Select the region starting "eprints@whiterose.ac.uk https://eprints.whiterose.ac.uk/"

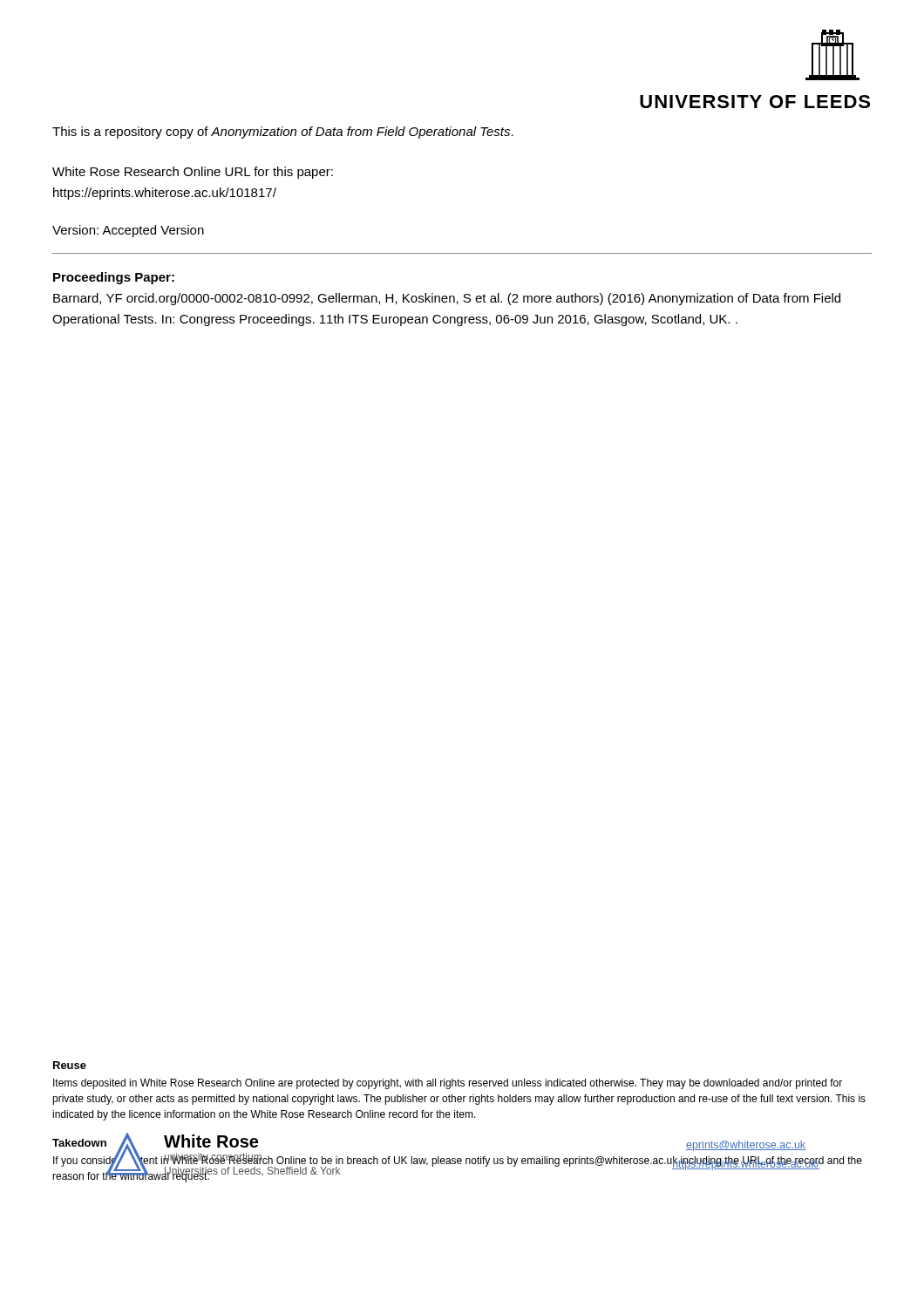point(746,1155)
